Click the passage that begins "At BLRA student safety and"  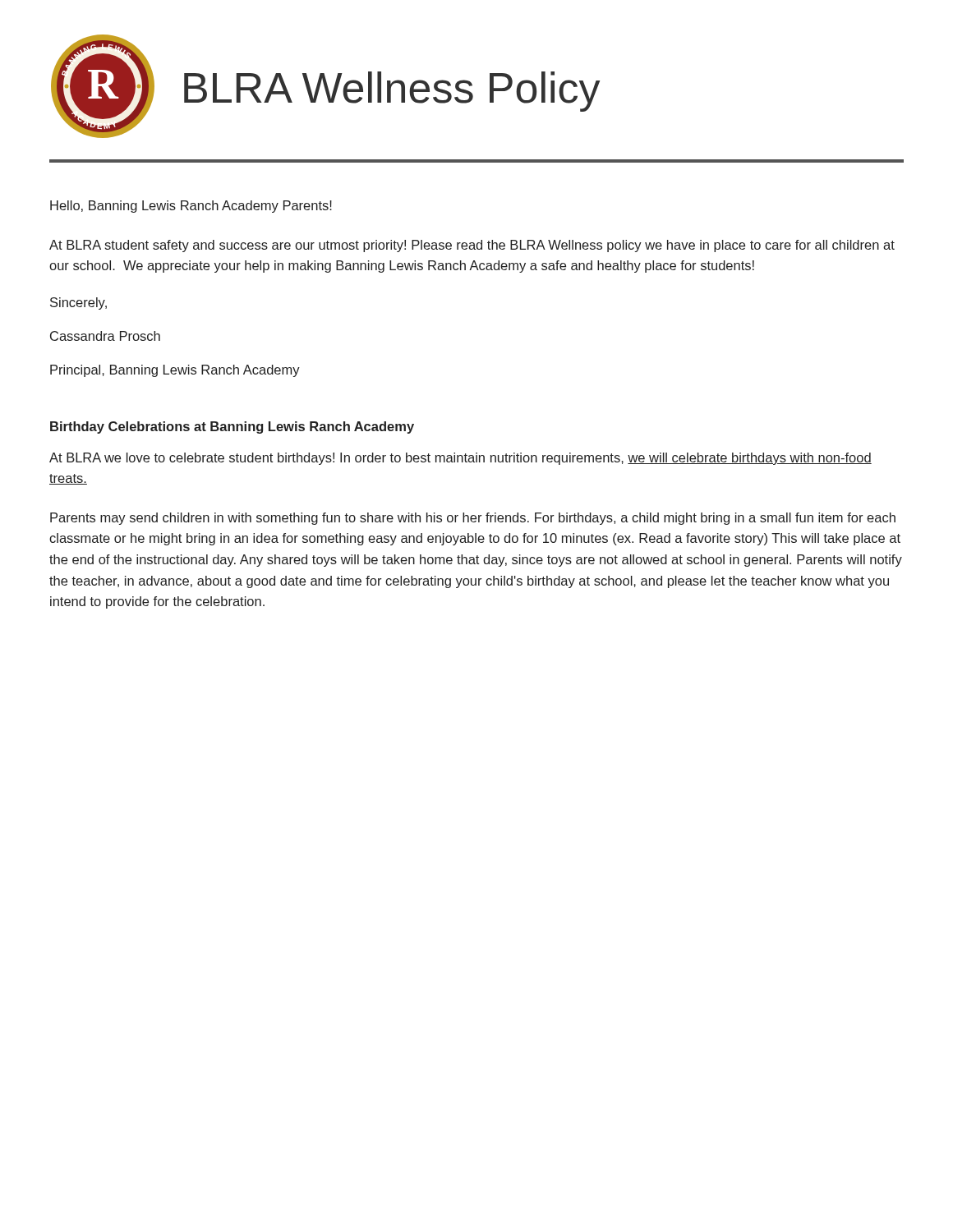click(x=472, y=255)
